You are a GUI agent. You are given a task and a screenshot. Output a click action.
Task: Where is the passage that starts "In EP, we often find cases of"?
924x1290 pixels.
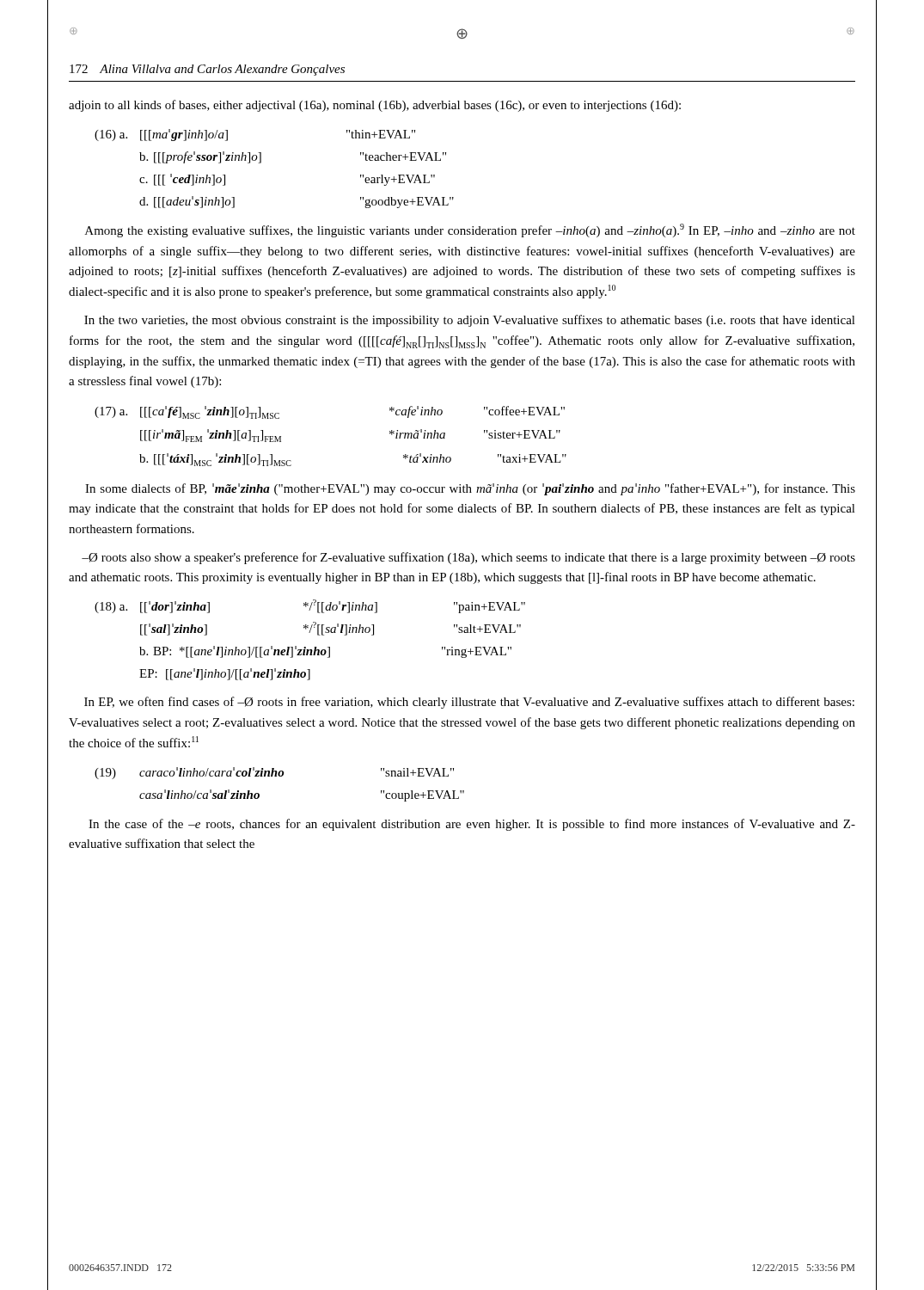click(462, 722)
